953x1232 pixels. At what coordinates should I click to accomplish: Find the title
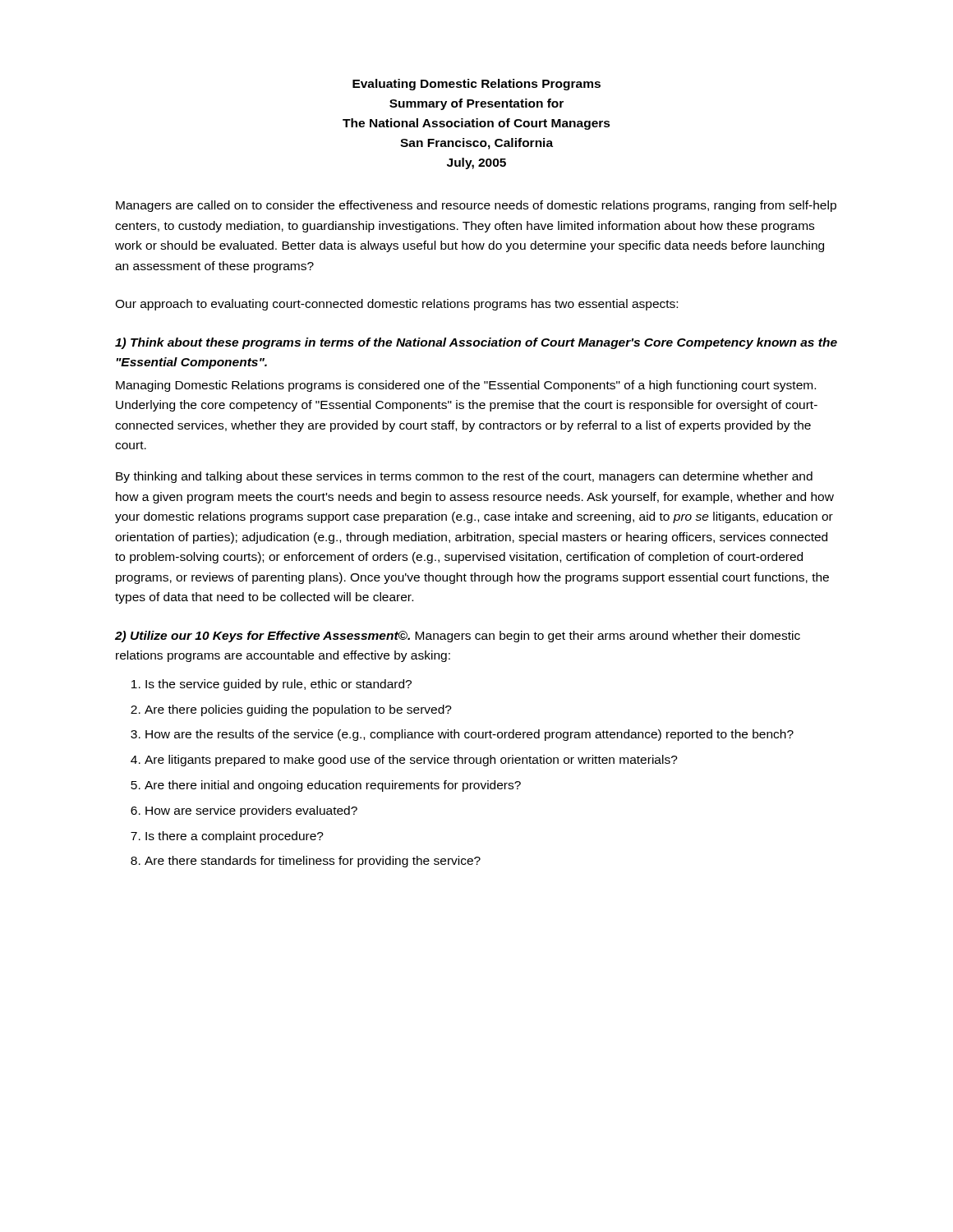[x=476, y=123]
